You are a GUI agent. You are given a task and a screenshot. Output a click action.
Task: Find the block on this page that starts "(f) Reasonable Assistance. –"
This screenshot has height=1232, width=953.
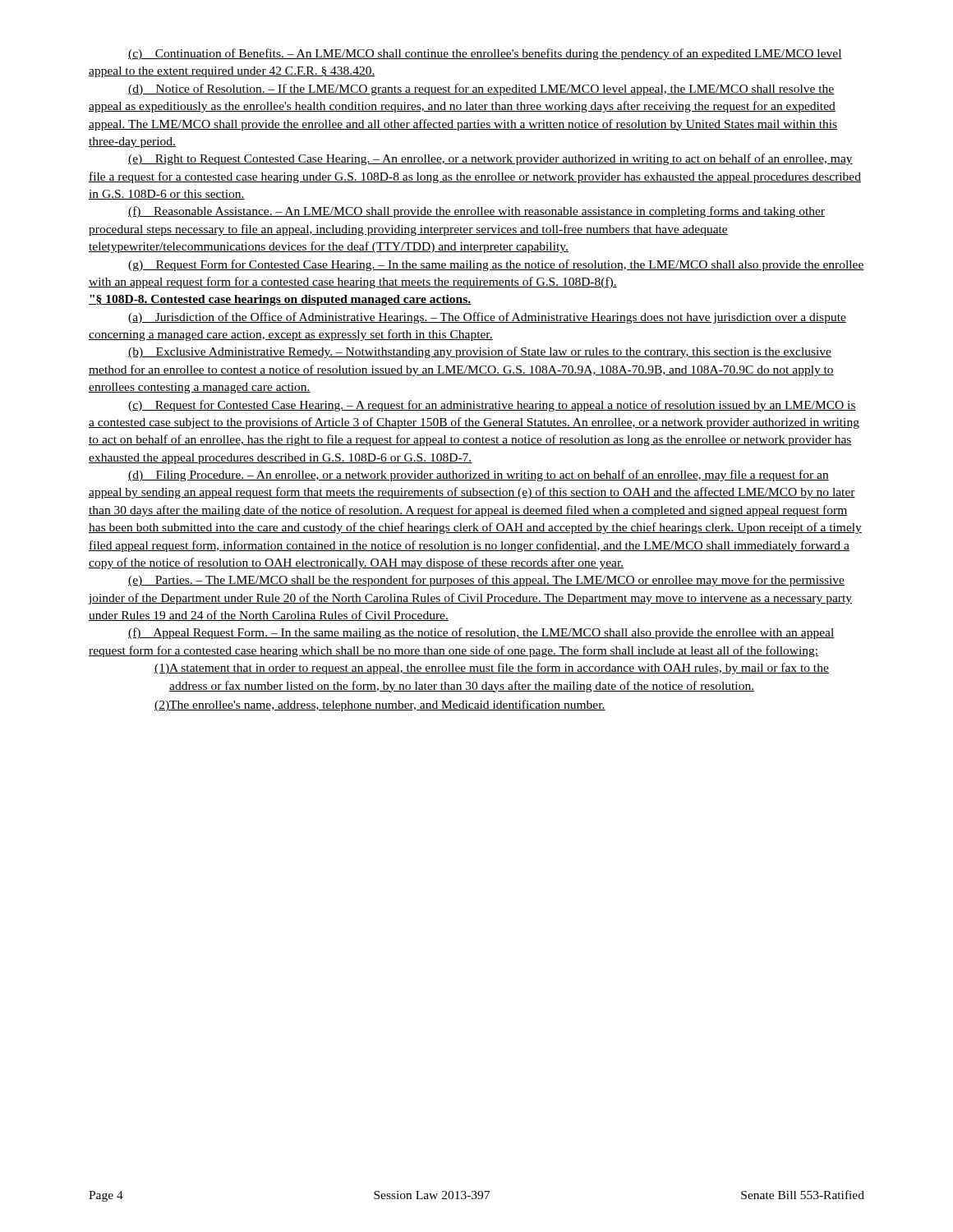pyautogui.click(x=476, y=229)
